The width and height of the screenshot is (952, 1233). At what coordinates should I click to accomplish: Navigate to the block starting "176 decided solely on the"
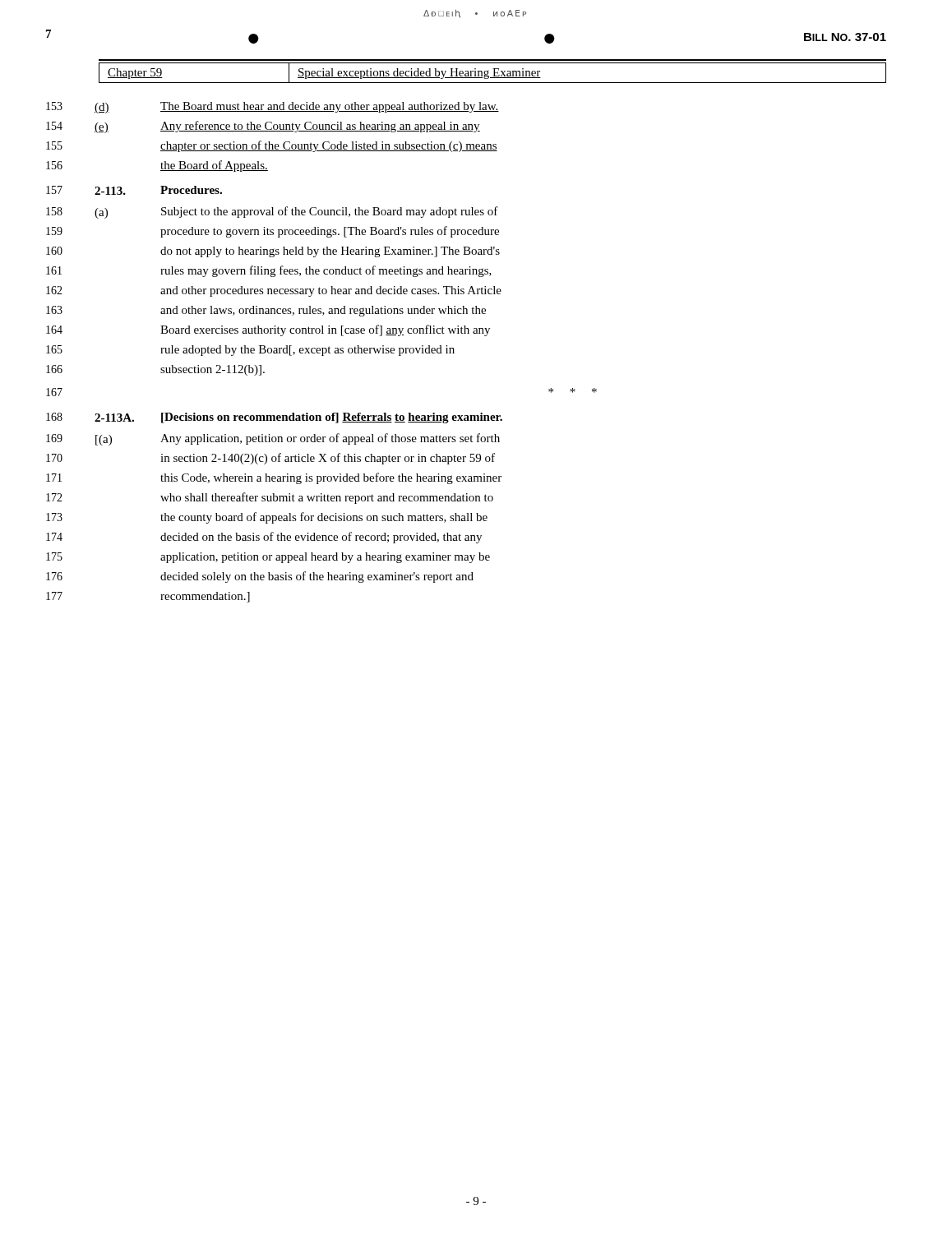[466, 577]
